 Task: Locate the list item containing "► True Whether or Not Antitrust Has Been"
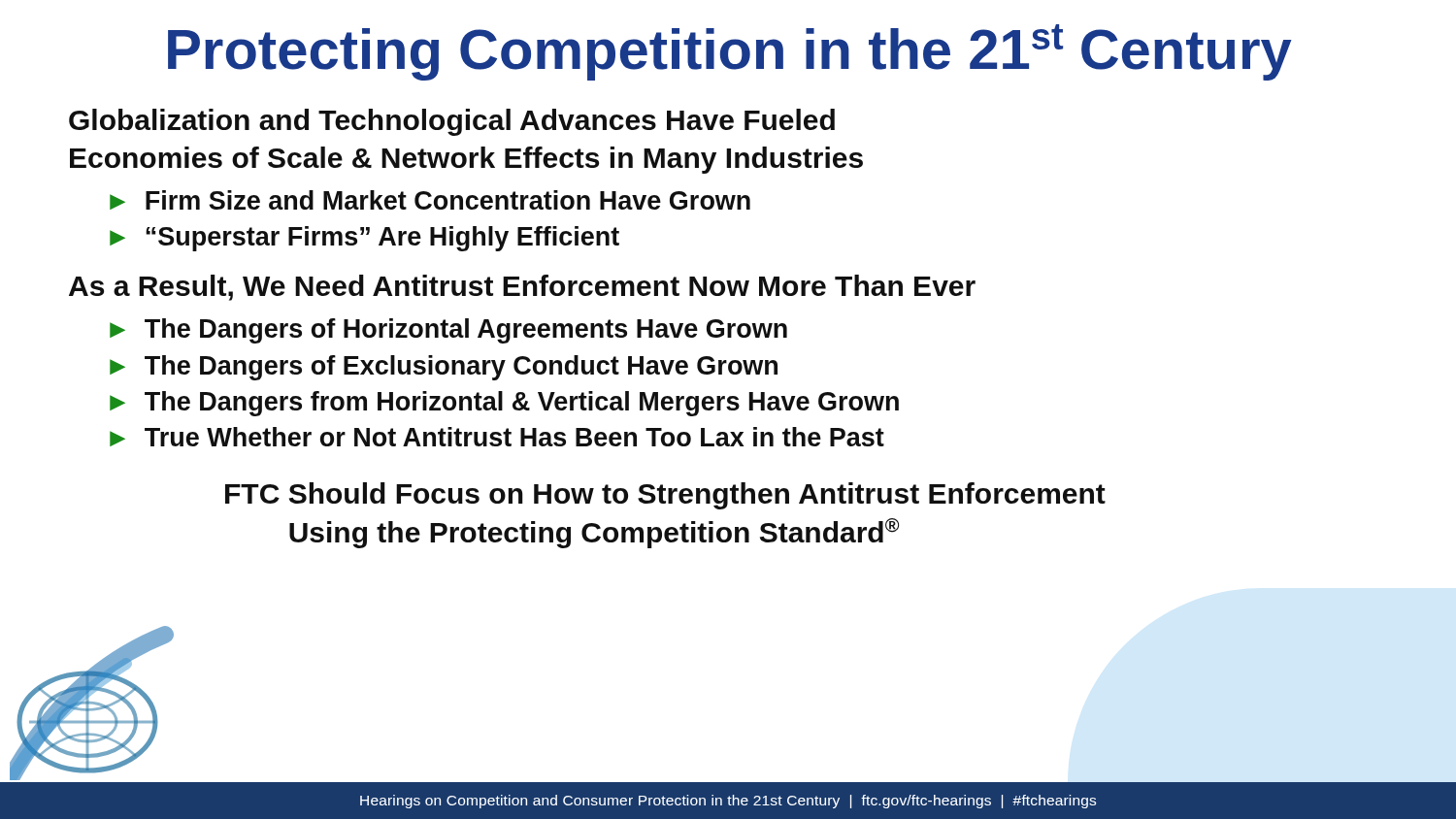[x=494, y=438]
